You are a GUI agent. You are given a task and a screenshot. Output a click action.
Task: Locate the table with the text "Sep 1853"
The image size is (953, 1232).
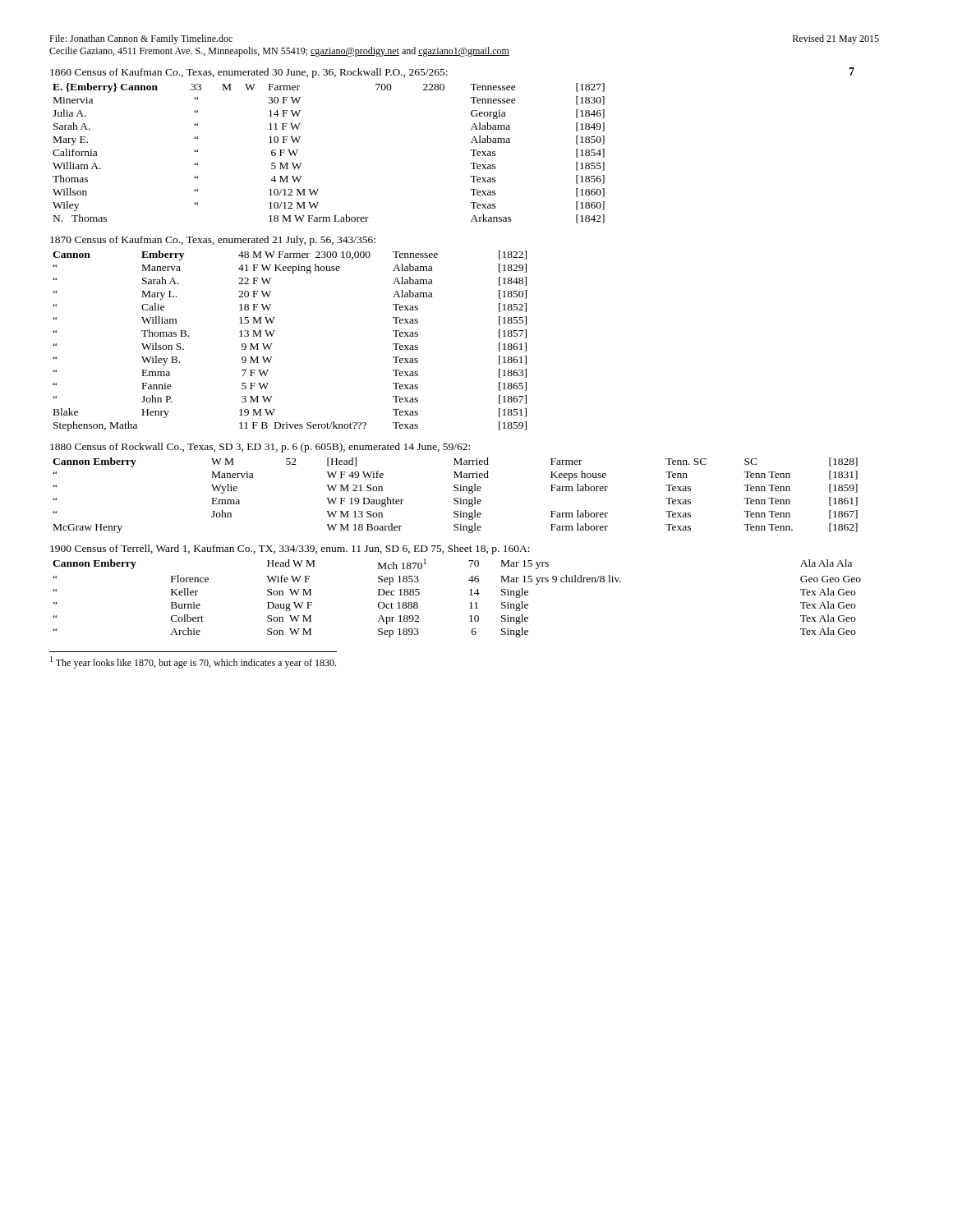pos(476,597)
